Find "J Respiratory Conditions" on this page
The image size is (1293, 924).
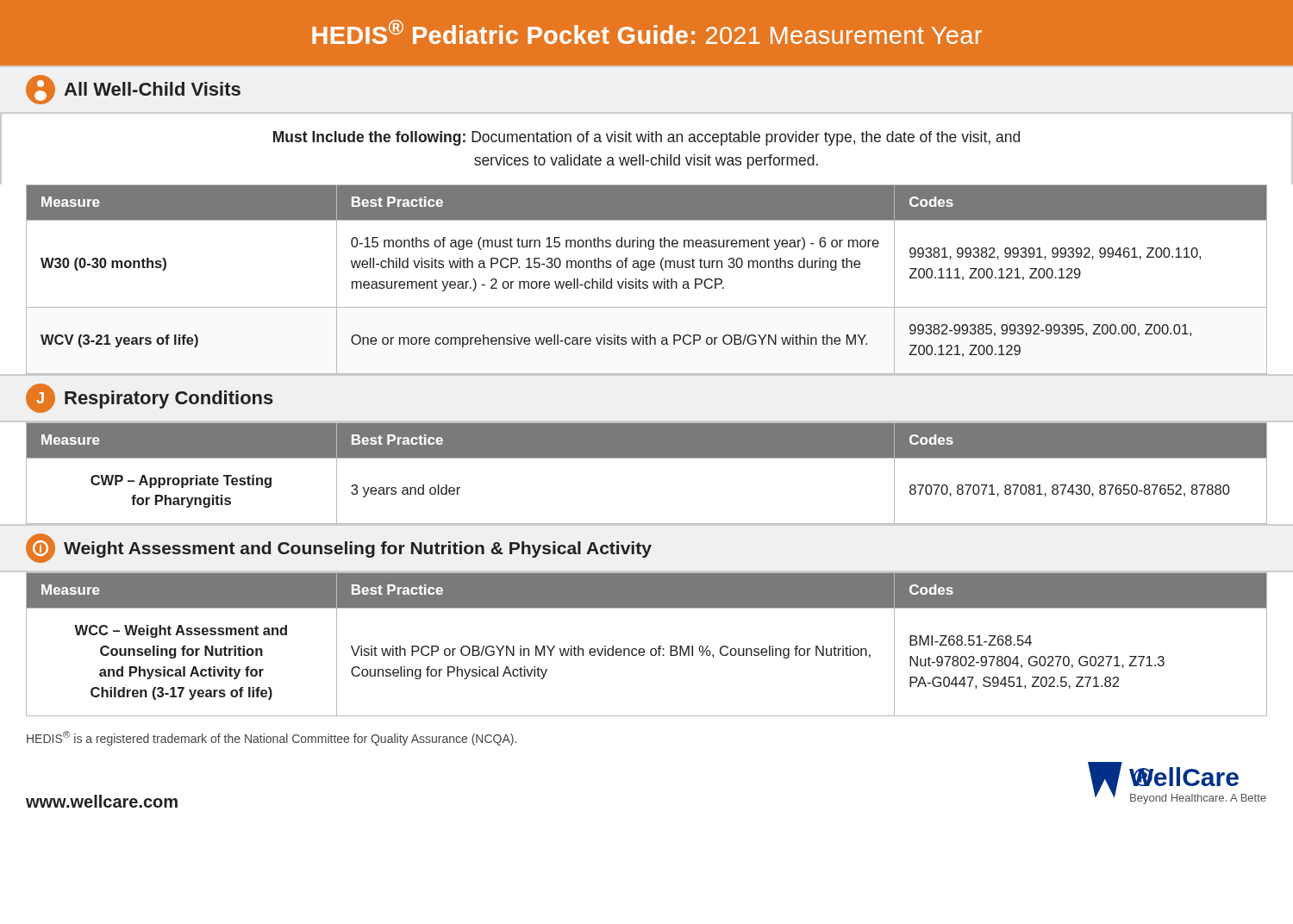[x=150, y=398]
